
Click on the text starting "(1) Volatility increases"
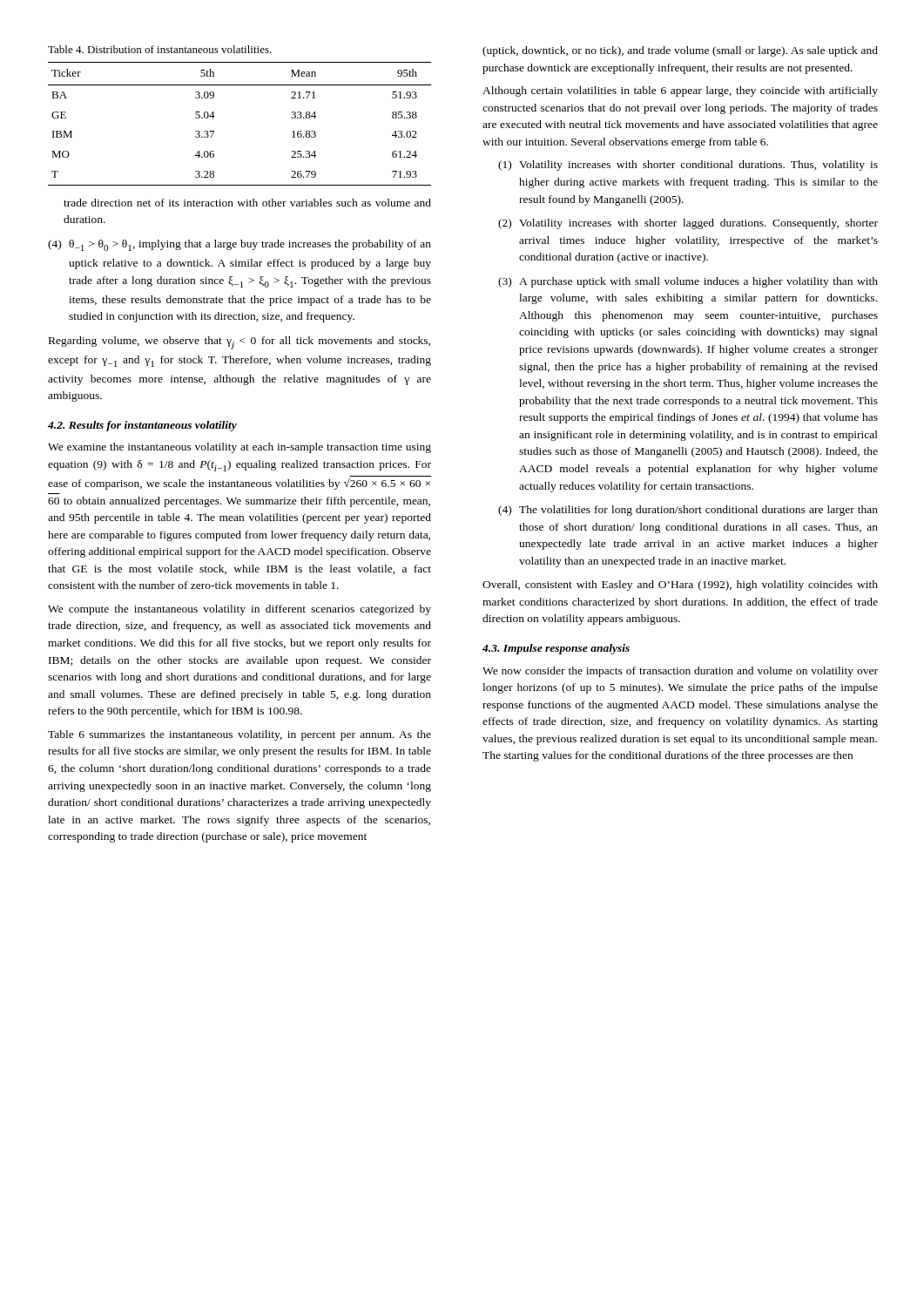688,182
